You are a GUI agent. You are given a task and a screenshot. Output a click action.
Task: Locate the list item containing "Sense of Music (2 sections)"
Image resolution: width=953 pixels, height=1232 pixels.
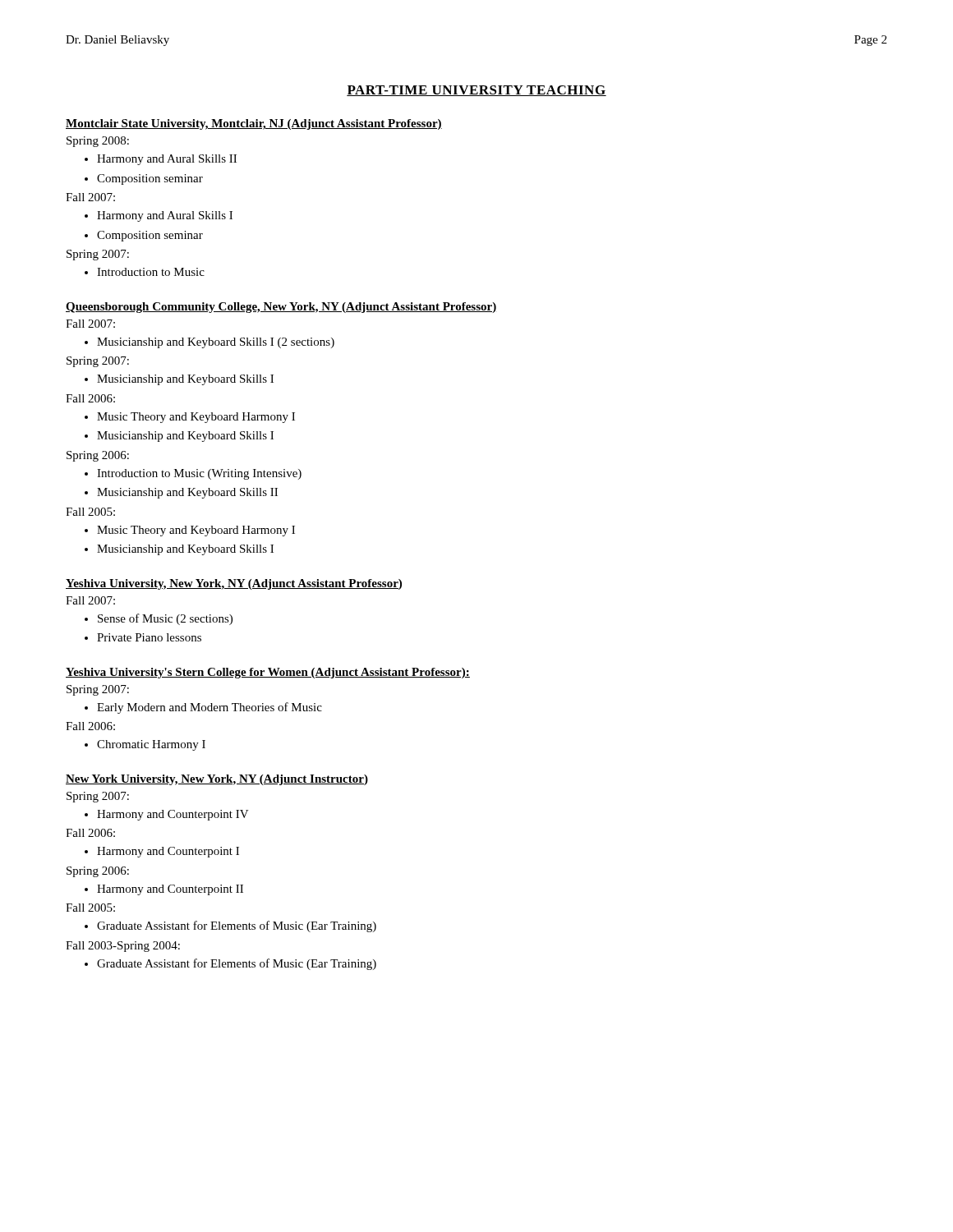coord(165,618)
